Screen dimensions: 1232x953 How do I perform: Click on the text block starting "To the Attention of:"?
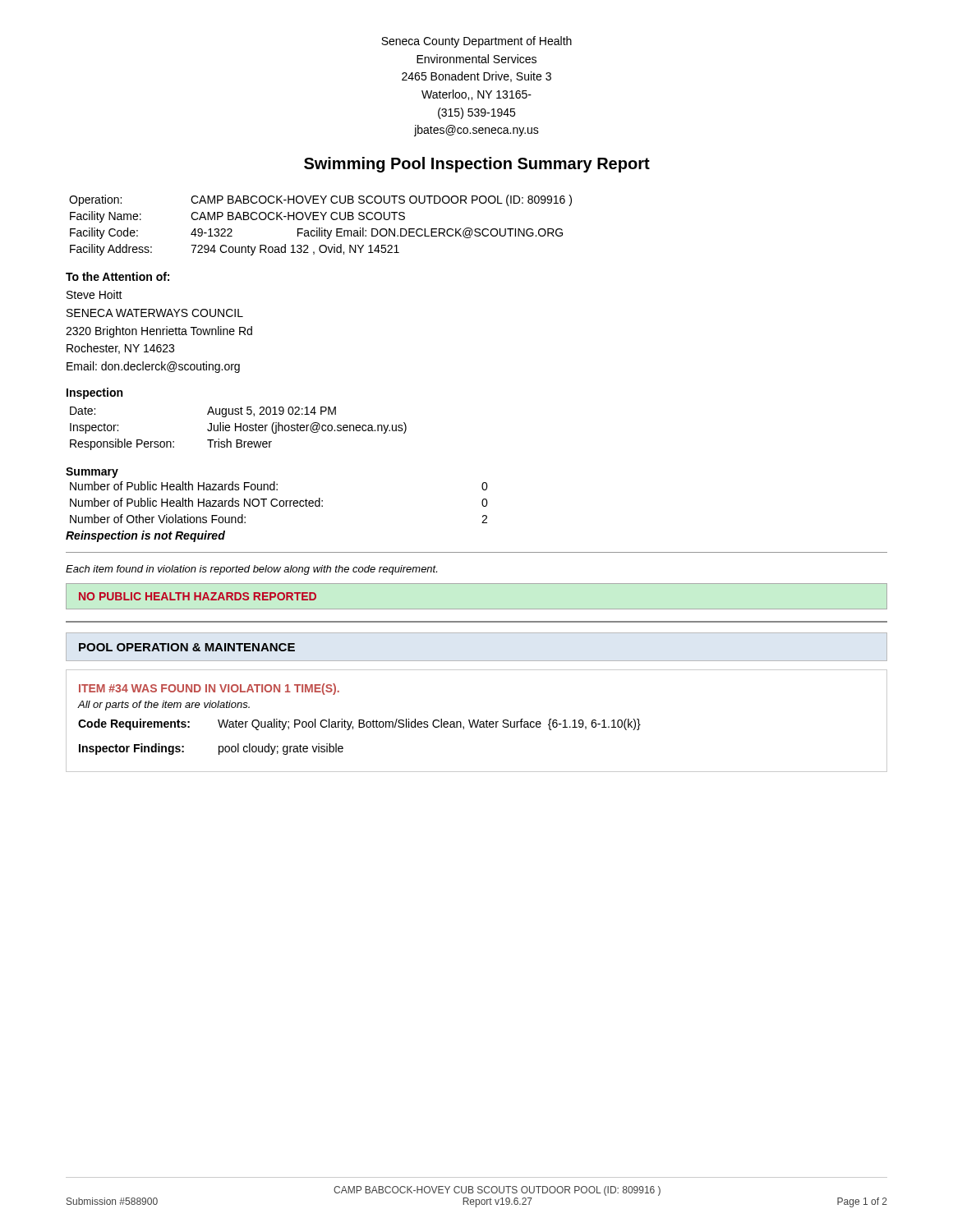(x=118, y=277)
